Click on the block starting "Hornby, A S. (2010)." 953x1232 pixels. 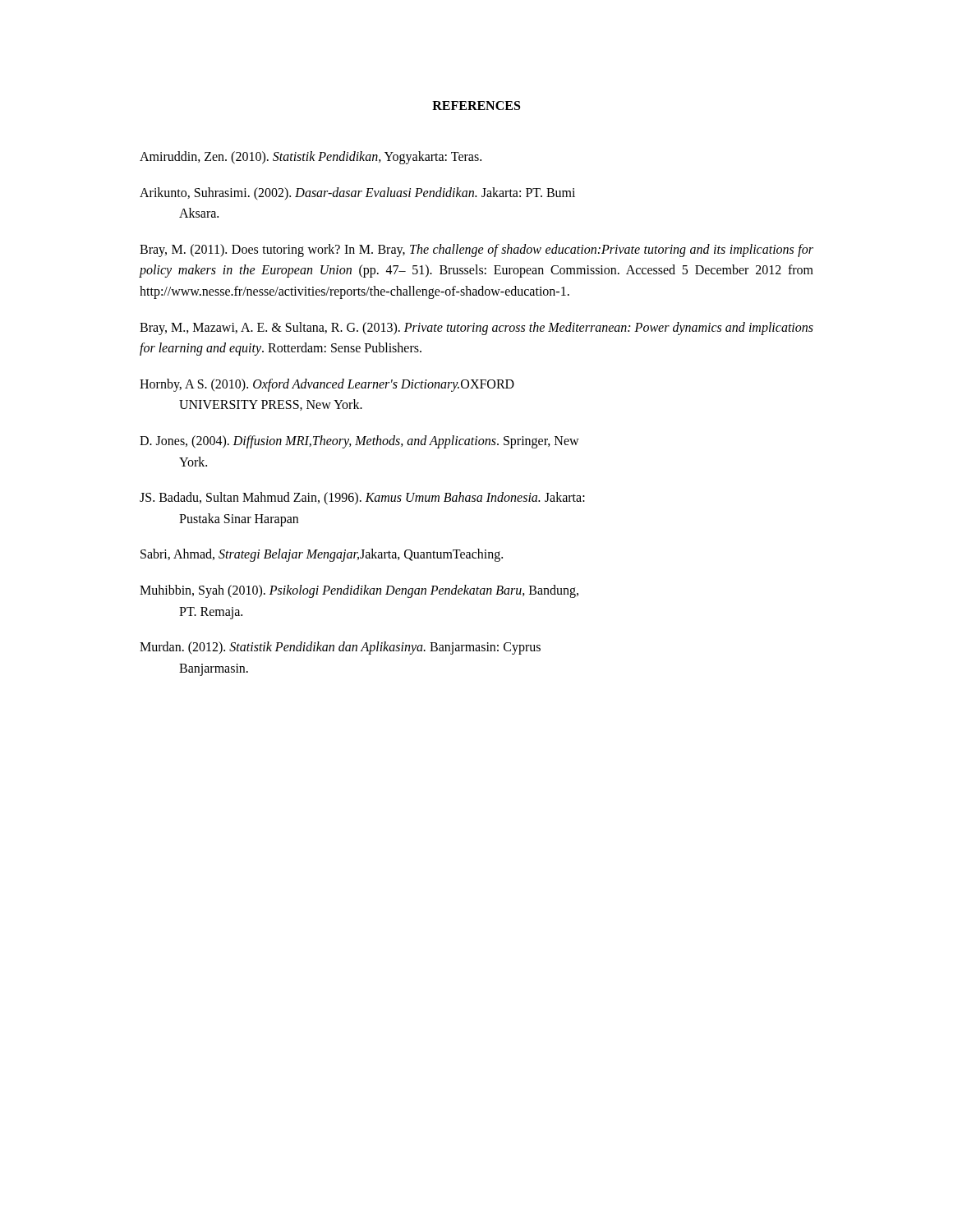pos(476,395)
